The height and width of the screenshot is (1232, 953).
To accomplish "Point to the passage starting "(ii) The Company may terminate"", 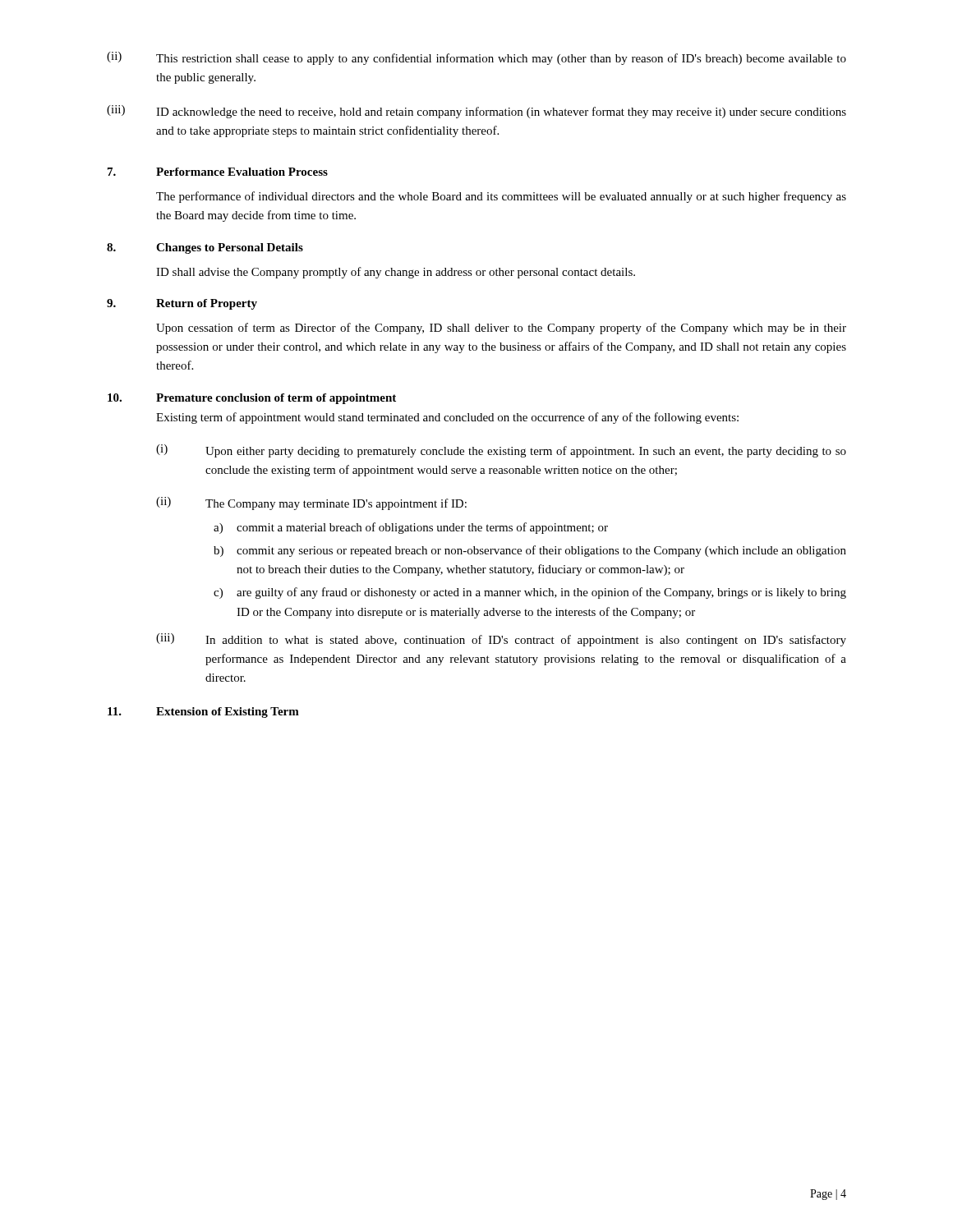I will [x=501, y=560].
